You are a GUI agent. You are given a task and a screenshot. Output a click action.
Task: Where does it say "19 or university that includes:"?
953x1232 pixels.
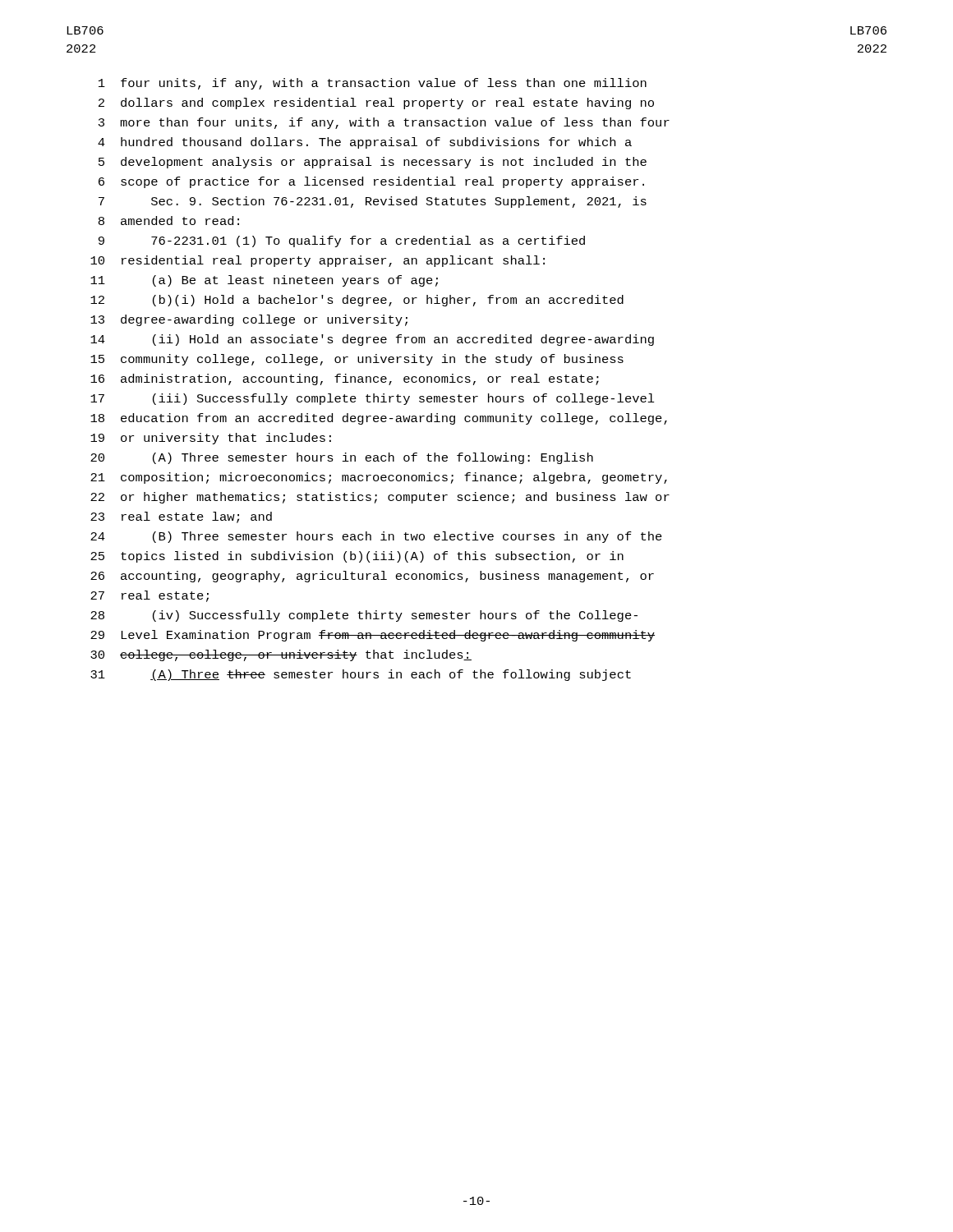(211, 439)
